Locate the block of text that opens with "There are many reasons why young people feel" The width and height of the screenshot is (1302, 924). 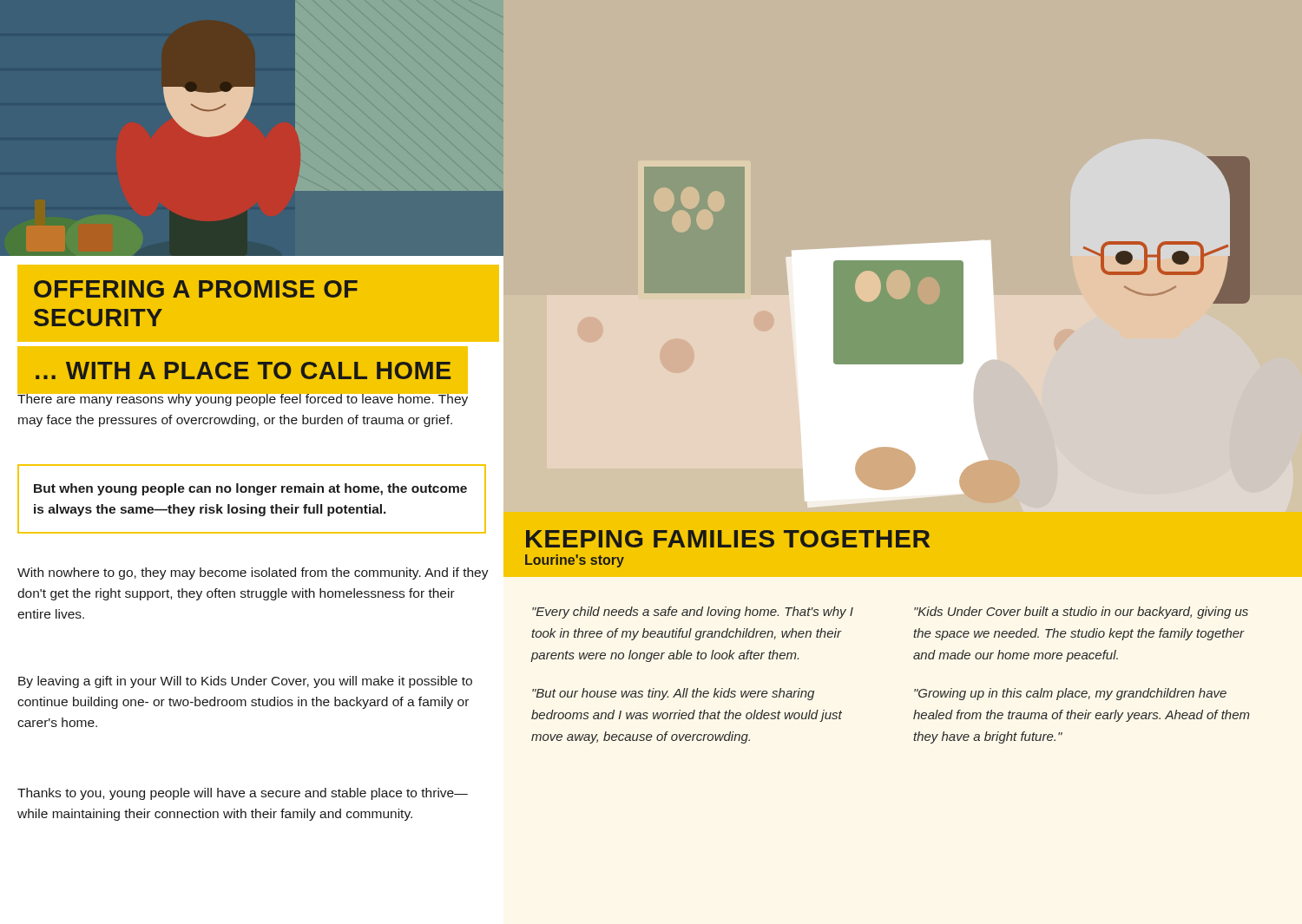click(x=254, y=410)
